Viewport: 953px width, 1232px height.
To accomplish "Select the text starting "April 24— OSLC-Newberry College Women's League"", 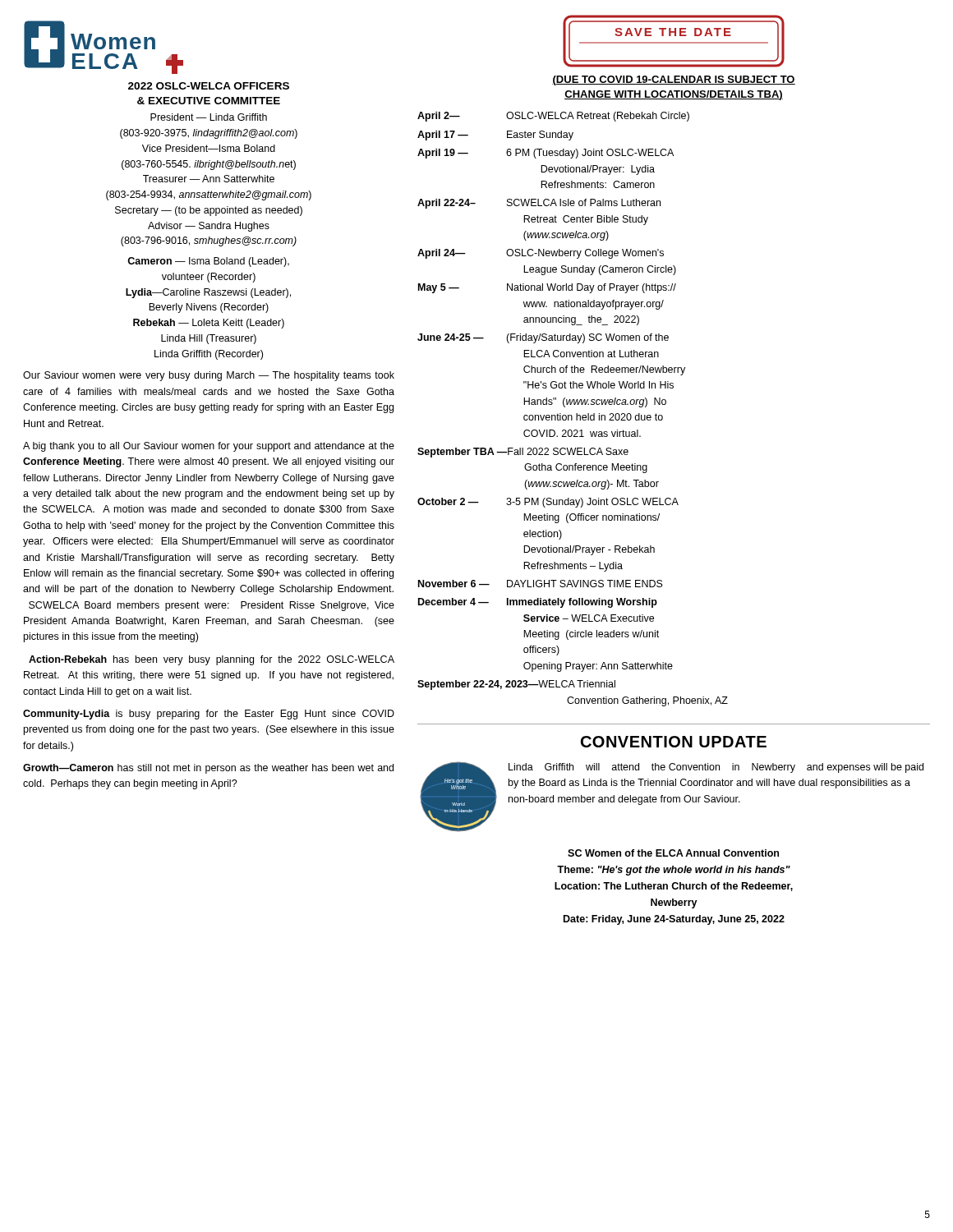I will pos(674,262).
